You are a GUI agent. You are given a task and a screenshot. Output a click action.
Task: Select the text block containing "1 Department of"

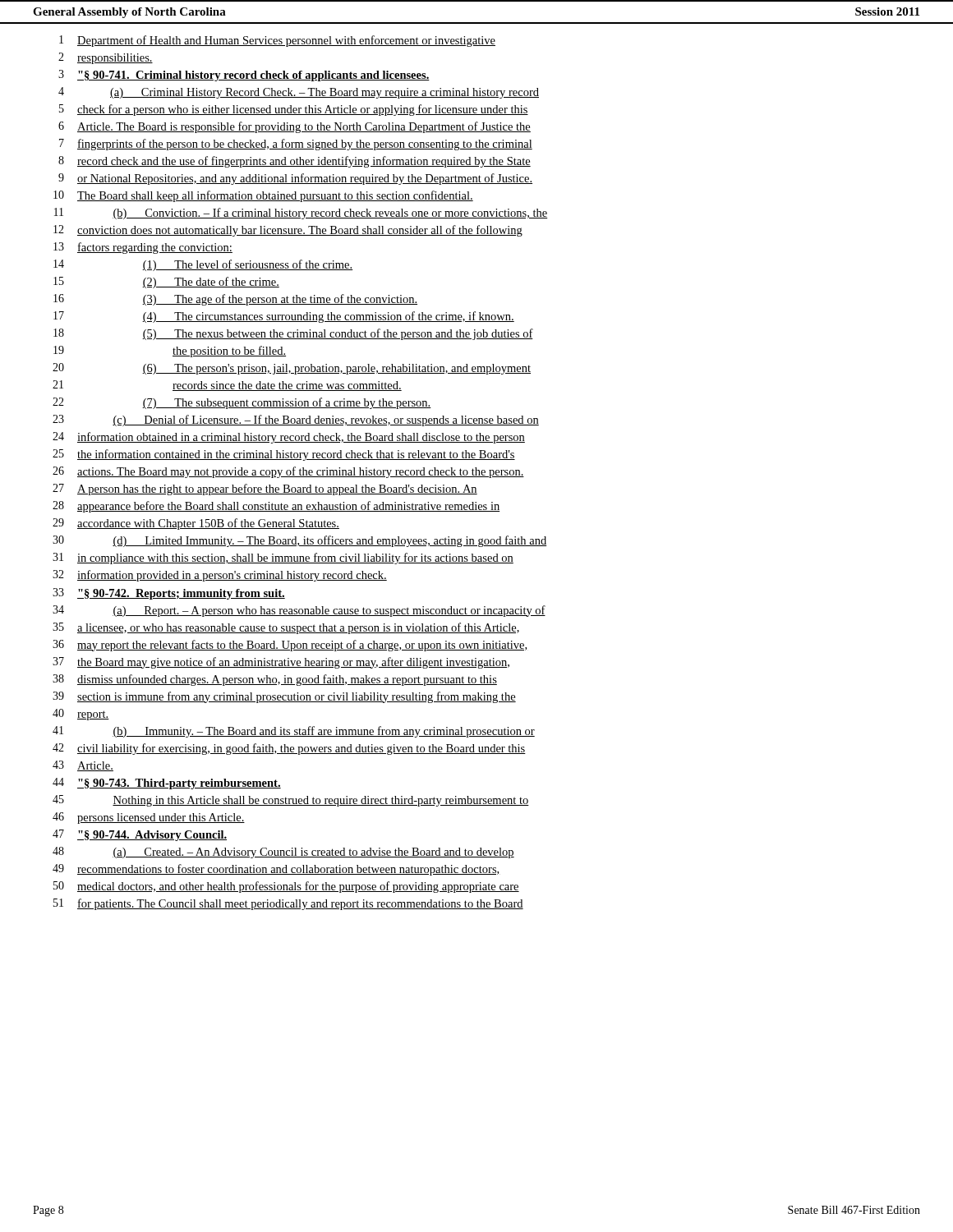[476, 49]
